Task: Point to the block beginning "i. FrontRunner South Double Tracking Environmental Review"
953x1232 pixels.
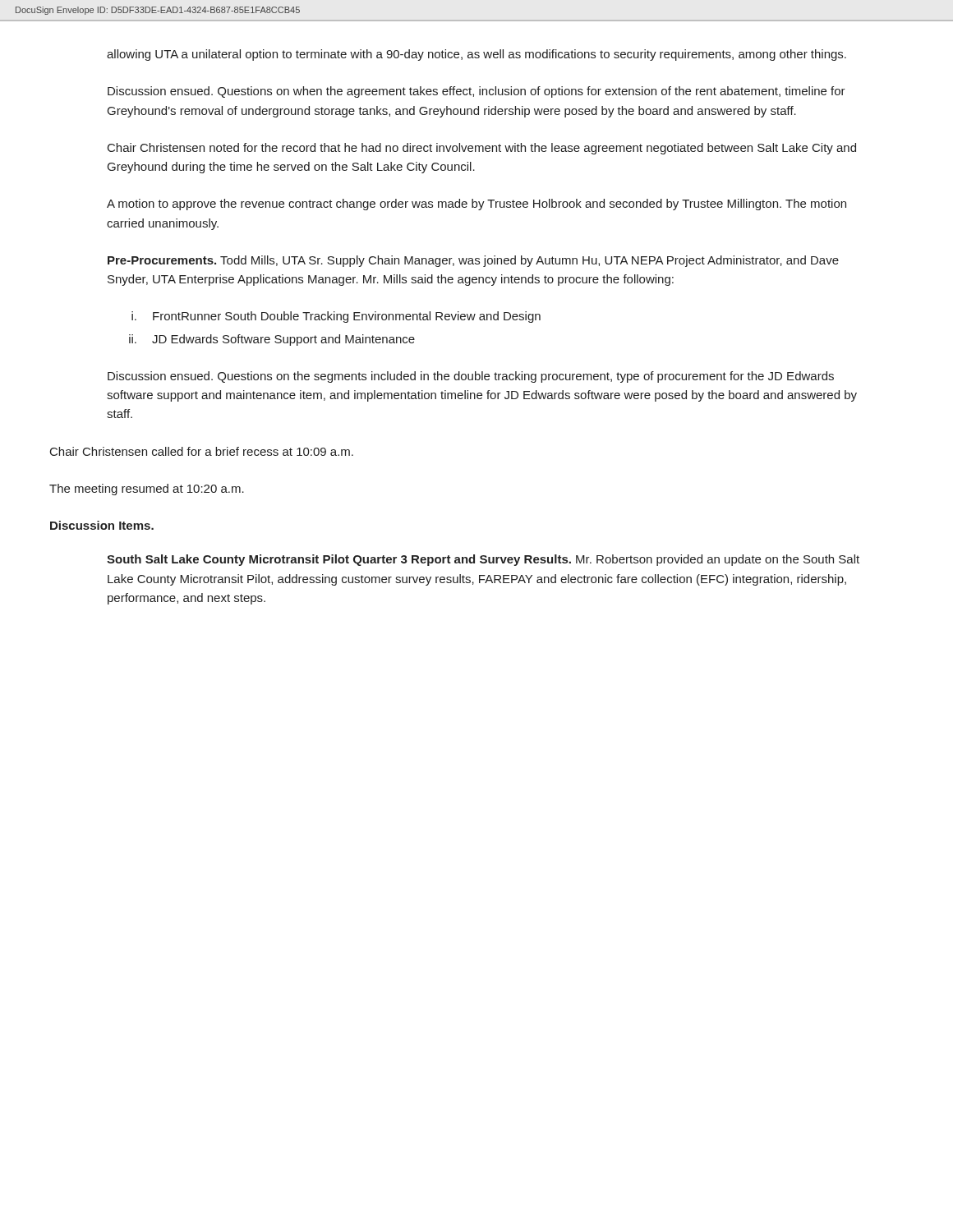Action: click(324, 316)
